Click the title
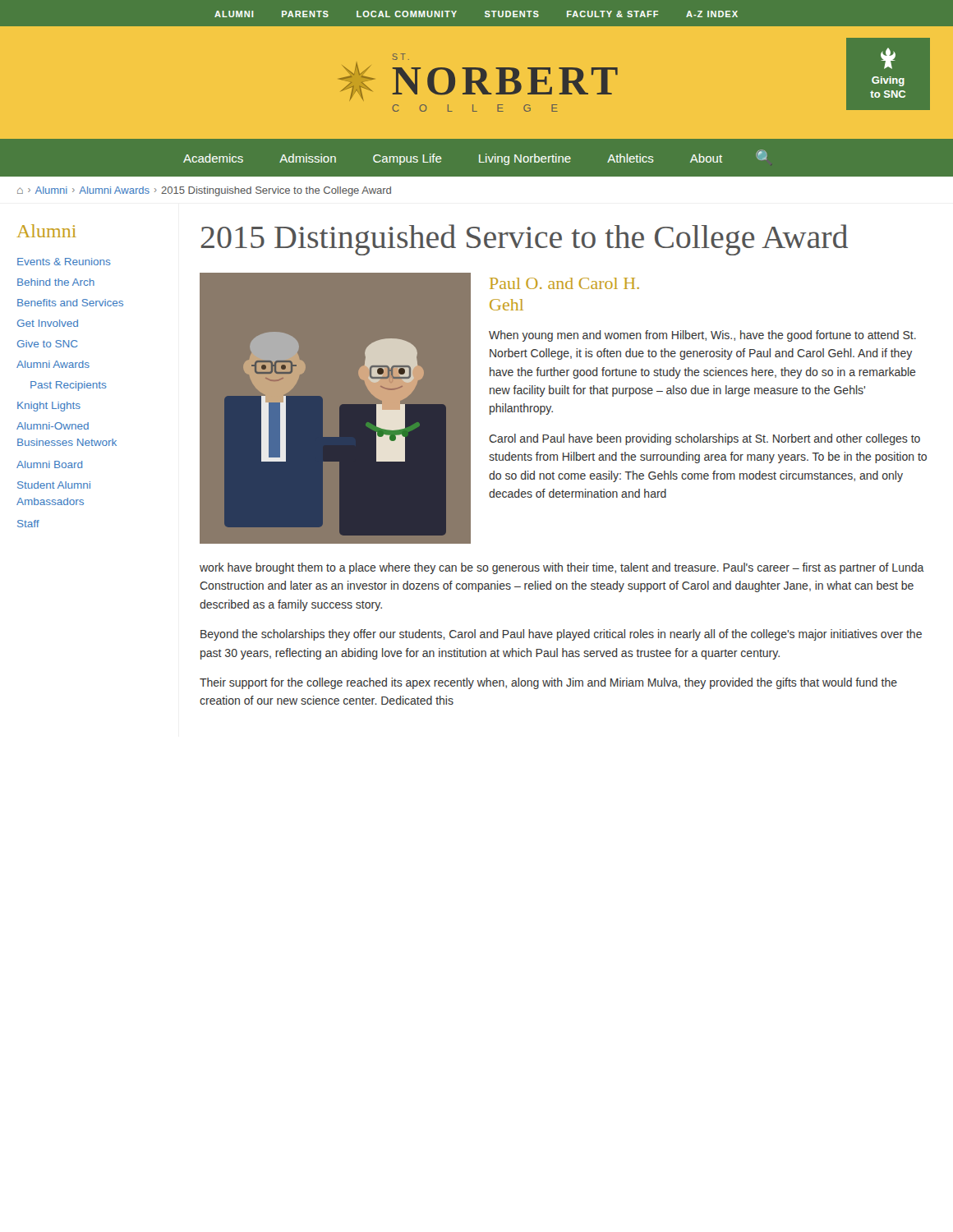 [x=524, y=237]
